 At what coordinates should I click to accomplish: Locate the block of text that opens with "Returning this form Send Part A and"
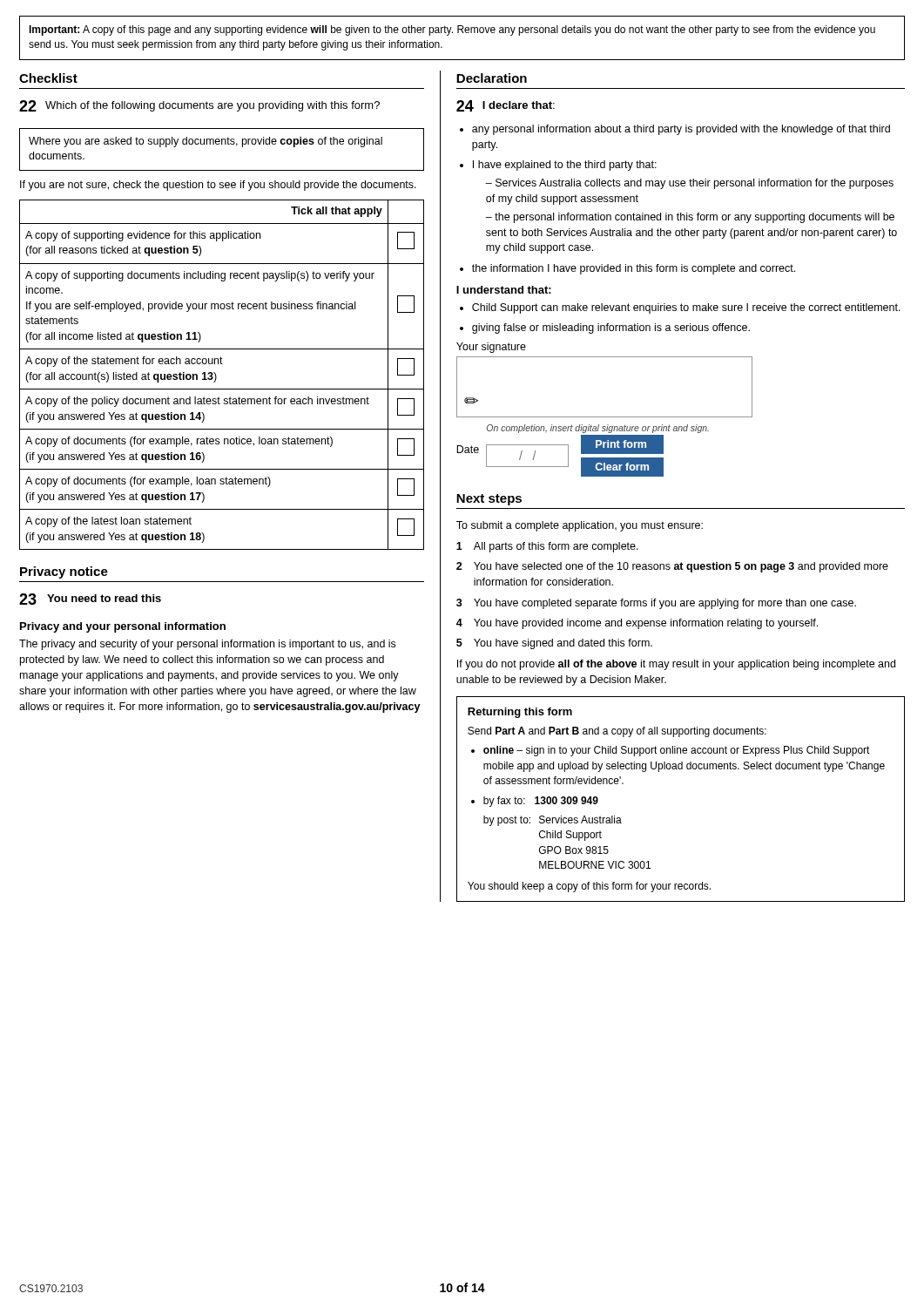(x=520, y=713)
